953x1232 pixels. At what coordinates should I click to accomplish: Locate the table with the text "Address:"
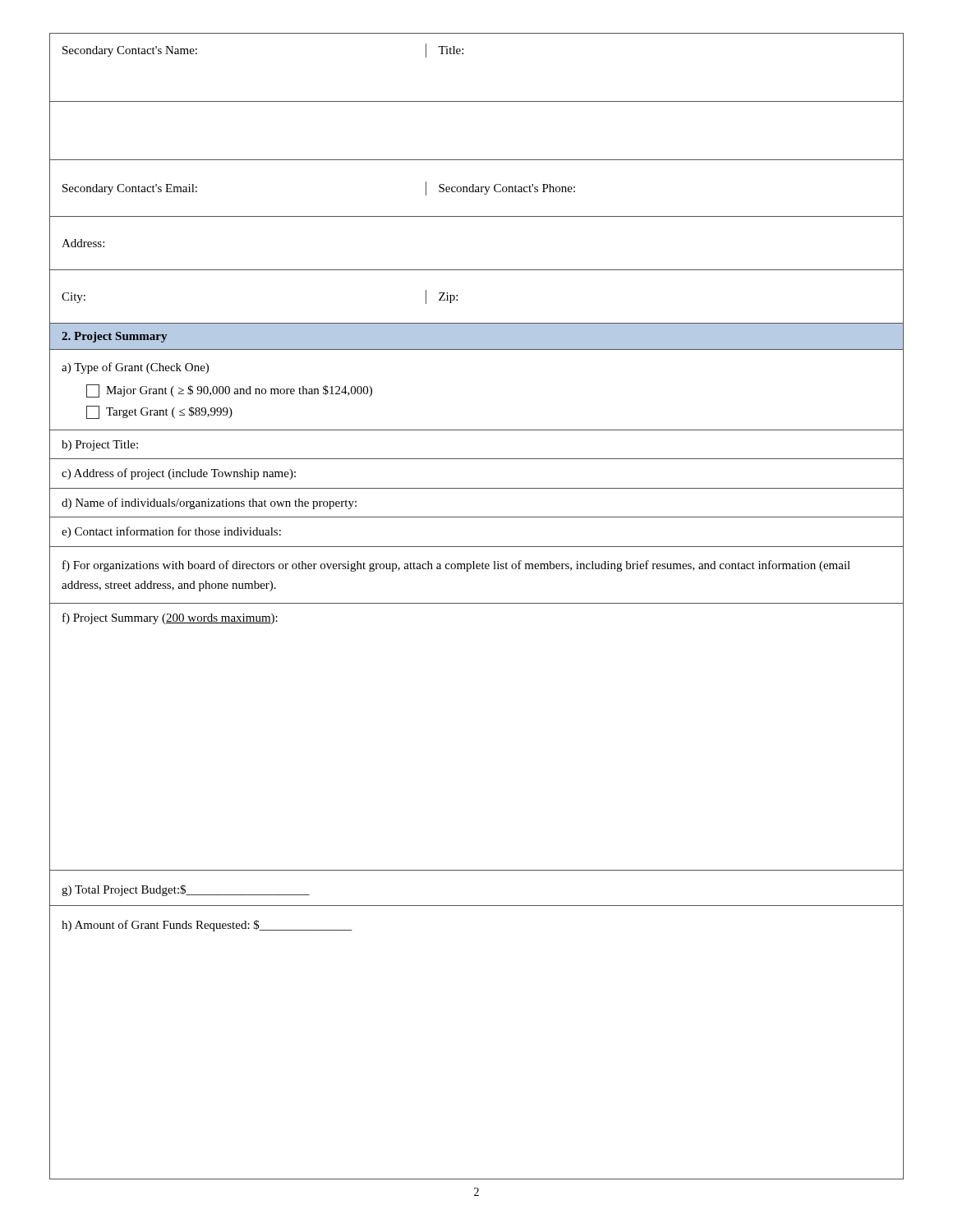pyautogui.click(x=476, y=244)
